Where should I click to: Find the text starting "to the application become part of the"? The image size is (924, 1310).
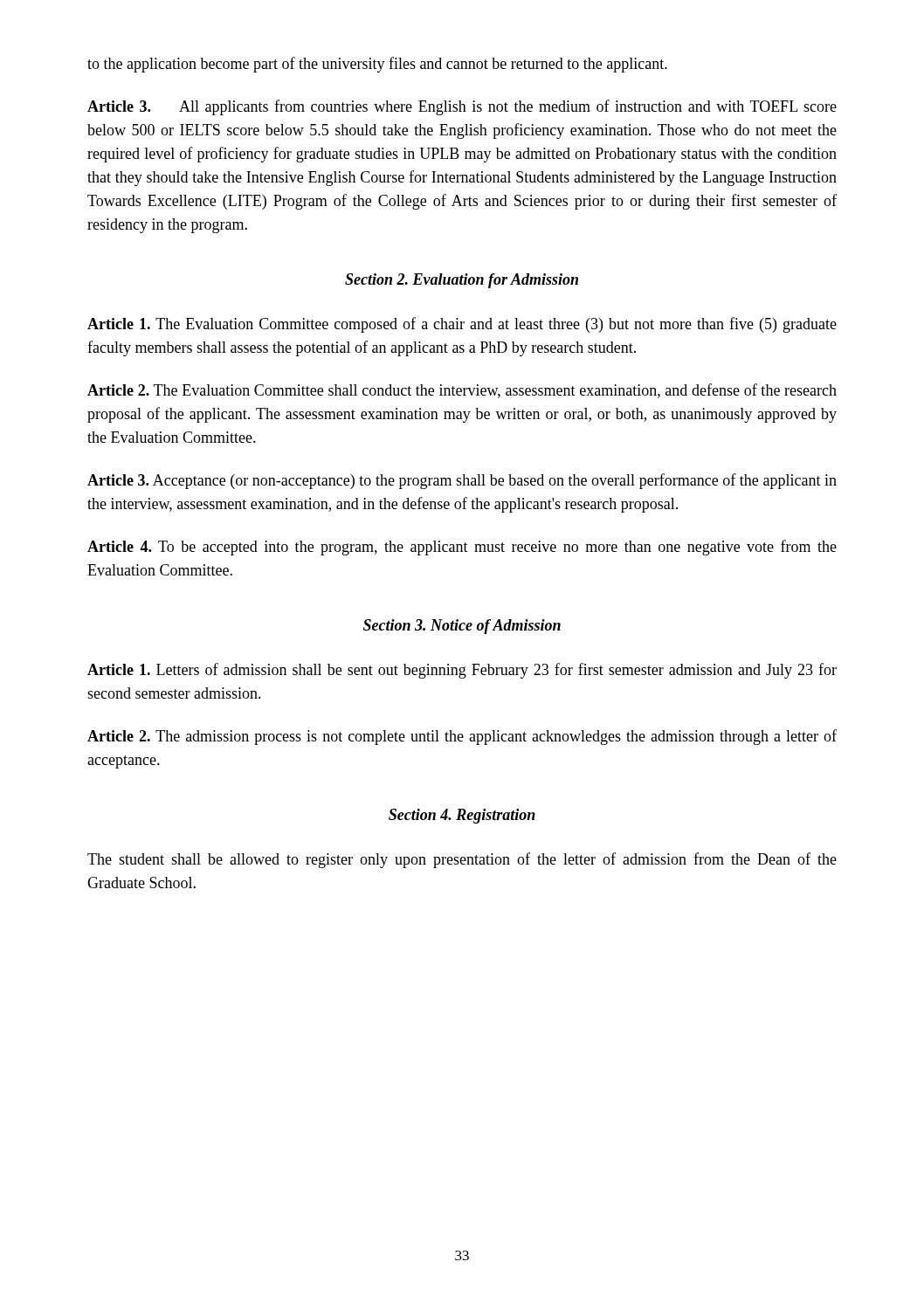click(378, 64)
